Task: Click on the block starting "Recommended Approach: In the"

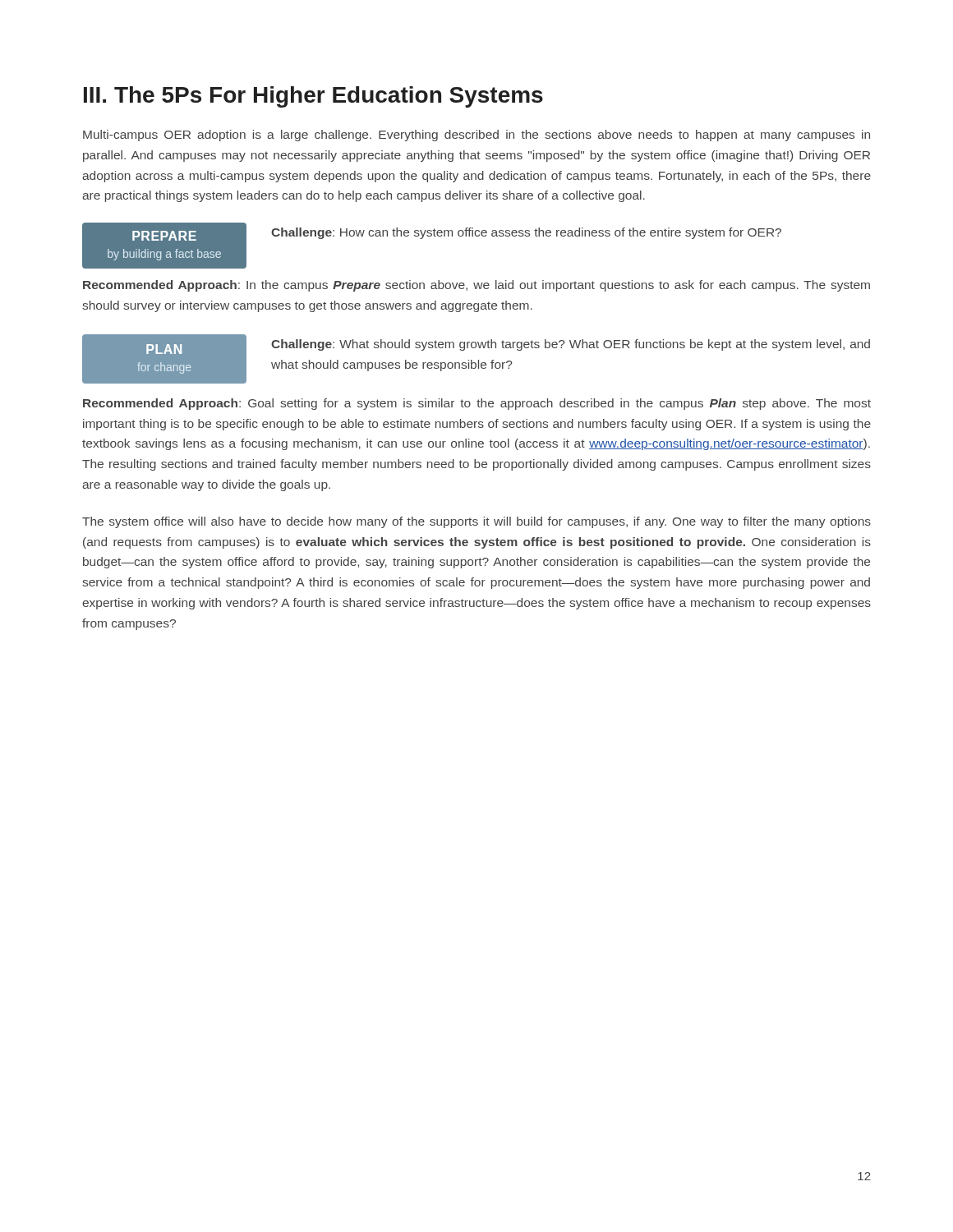Action: 476,295
